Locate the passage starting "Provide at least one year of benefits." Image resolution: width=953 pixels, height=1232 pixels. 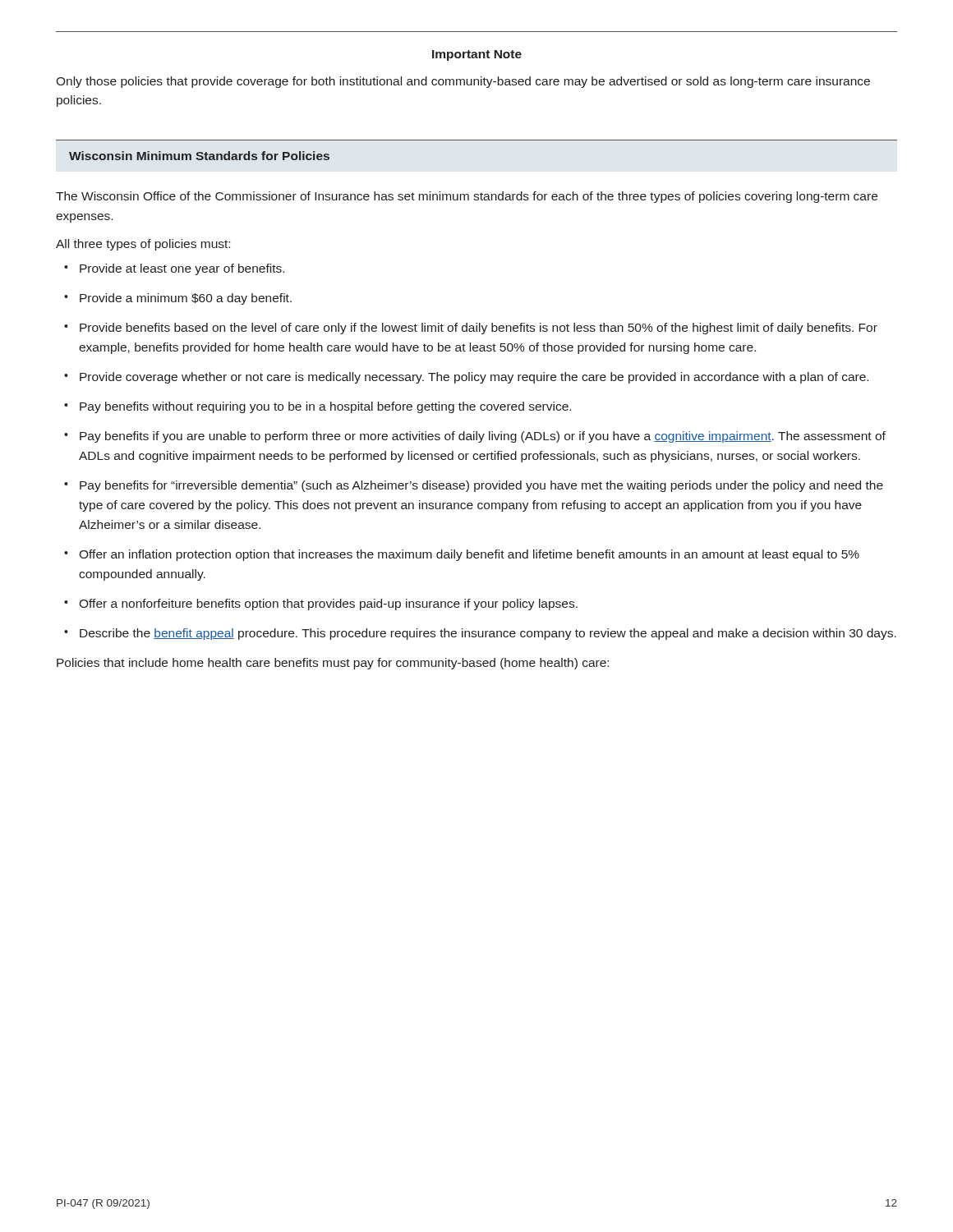click(182, 268)
